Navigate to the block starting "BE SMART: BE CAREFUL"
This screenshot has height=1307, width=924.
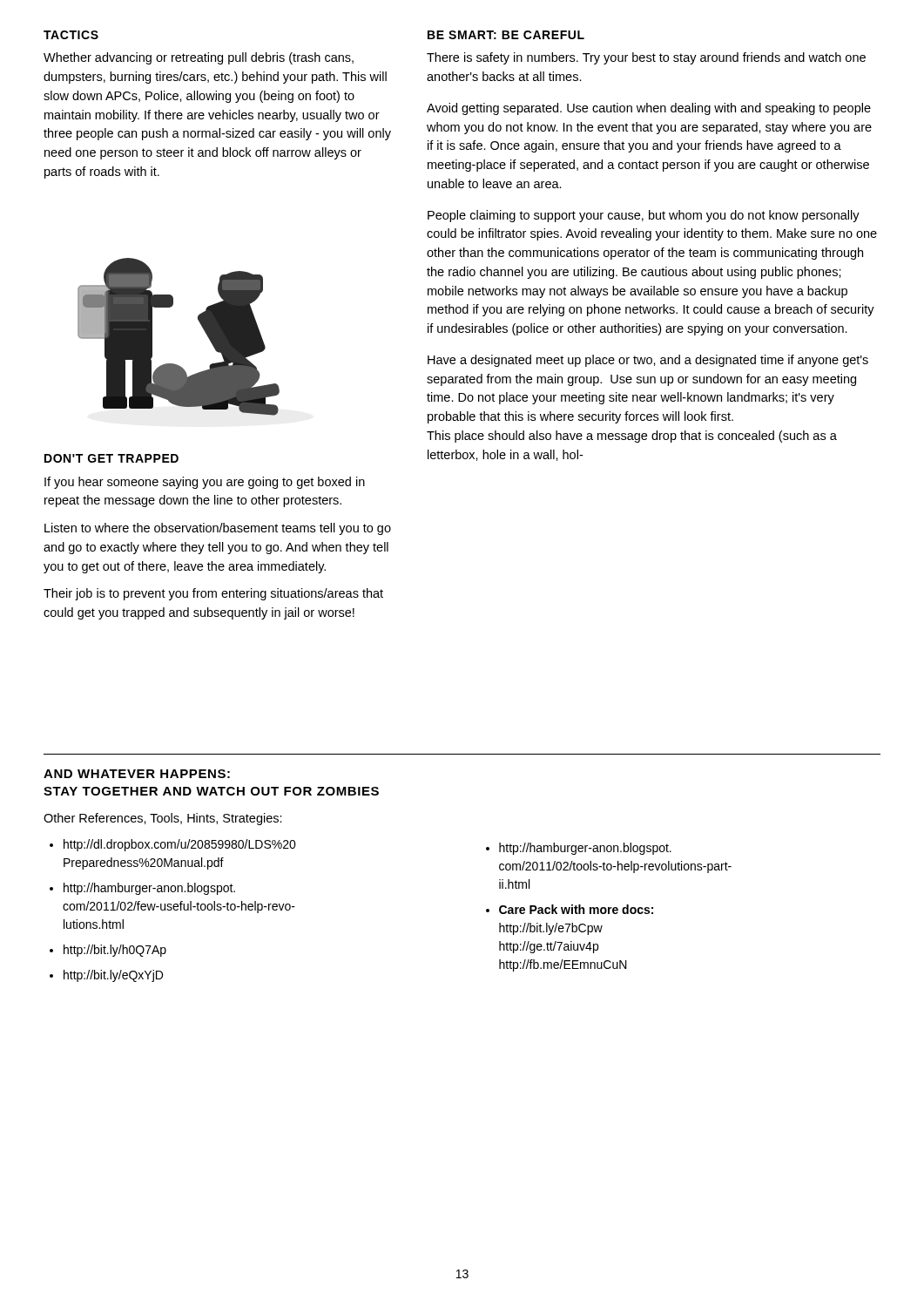[506, 35]
